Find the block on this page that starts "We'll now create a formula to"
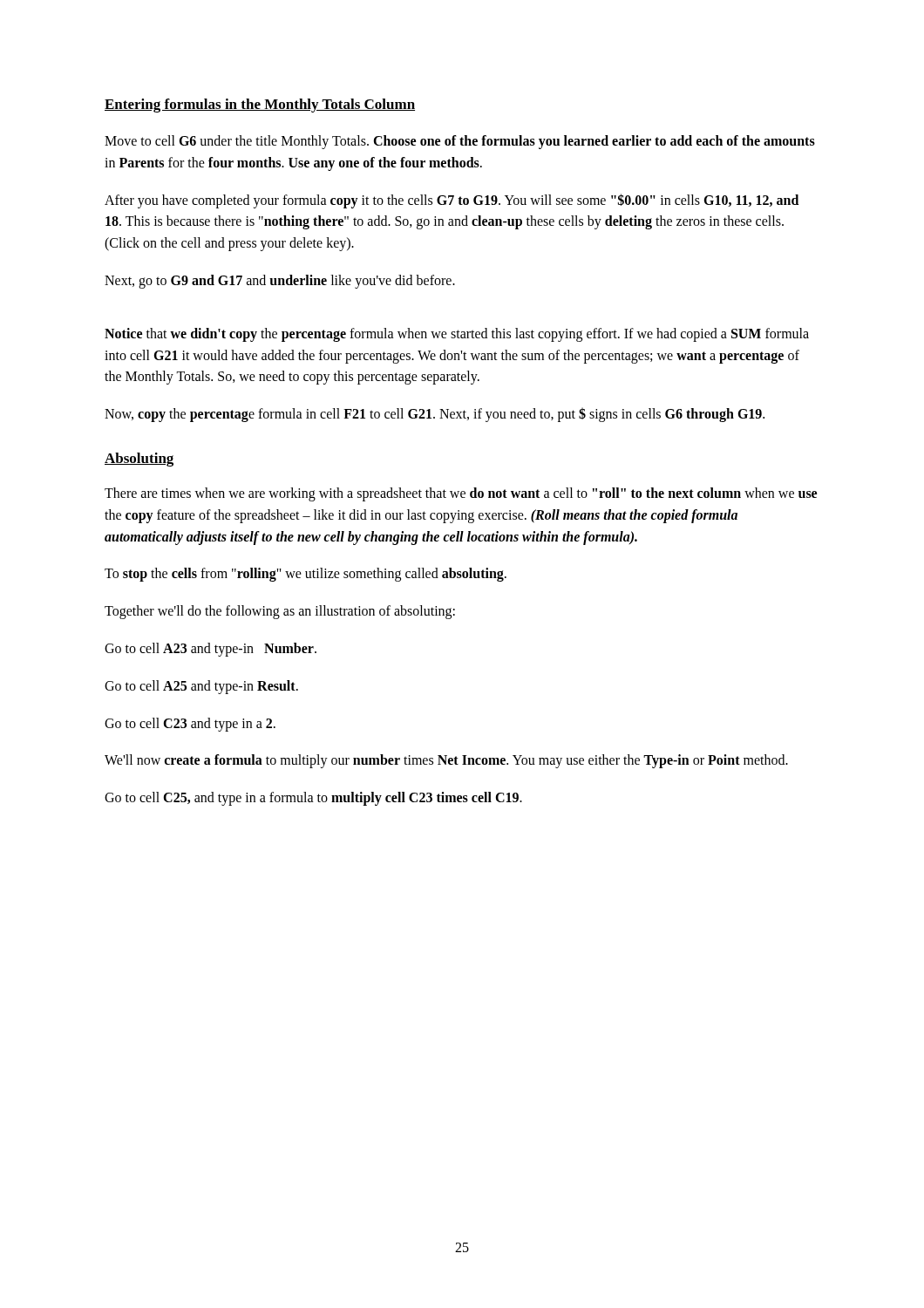The image size is (924, 1308). pos(447,760)
